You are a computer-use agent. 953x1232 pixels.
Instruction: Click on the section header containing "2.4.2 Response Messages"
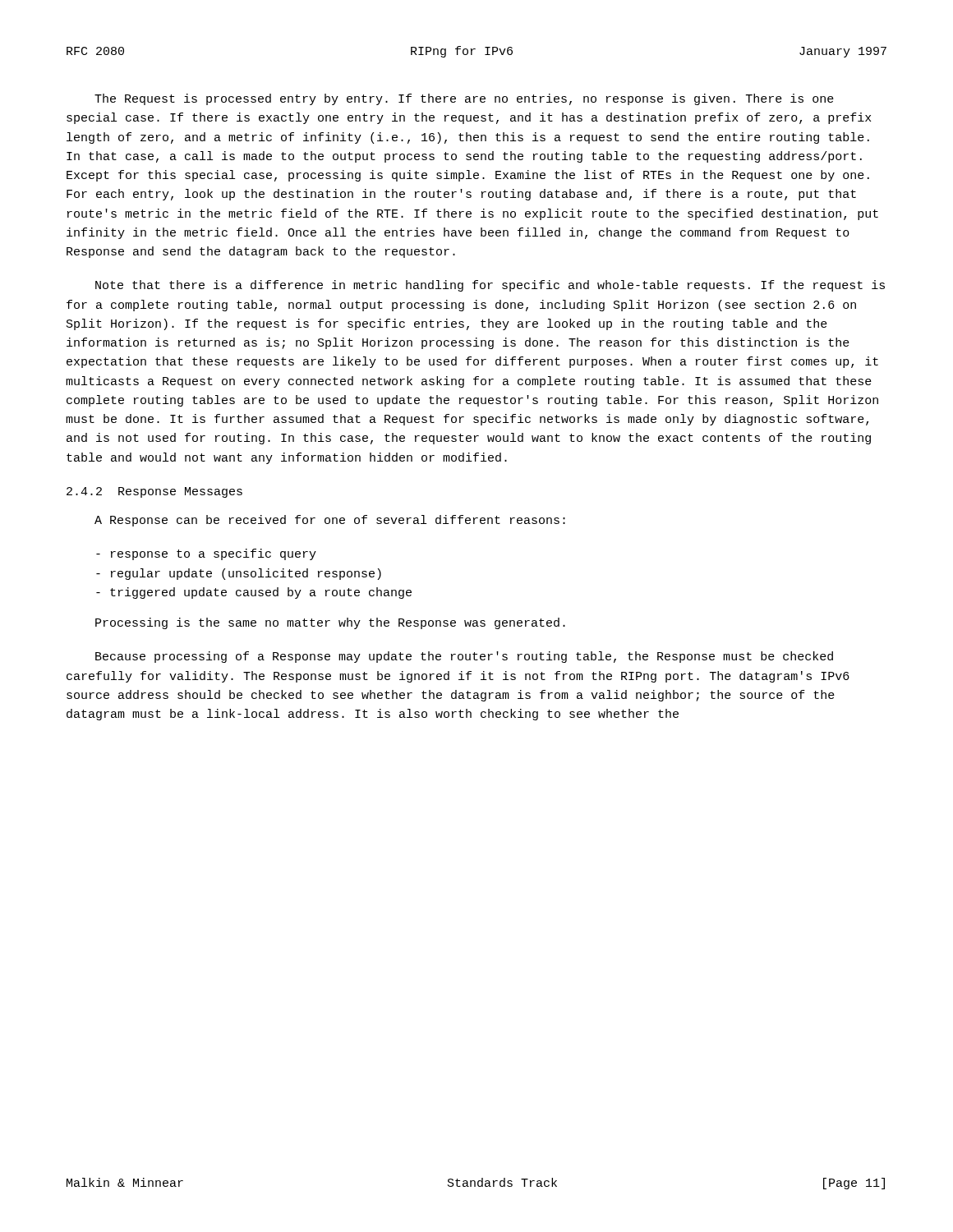coord(154,492)
